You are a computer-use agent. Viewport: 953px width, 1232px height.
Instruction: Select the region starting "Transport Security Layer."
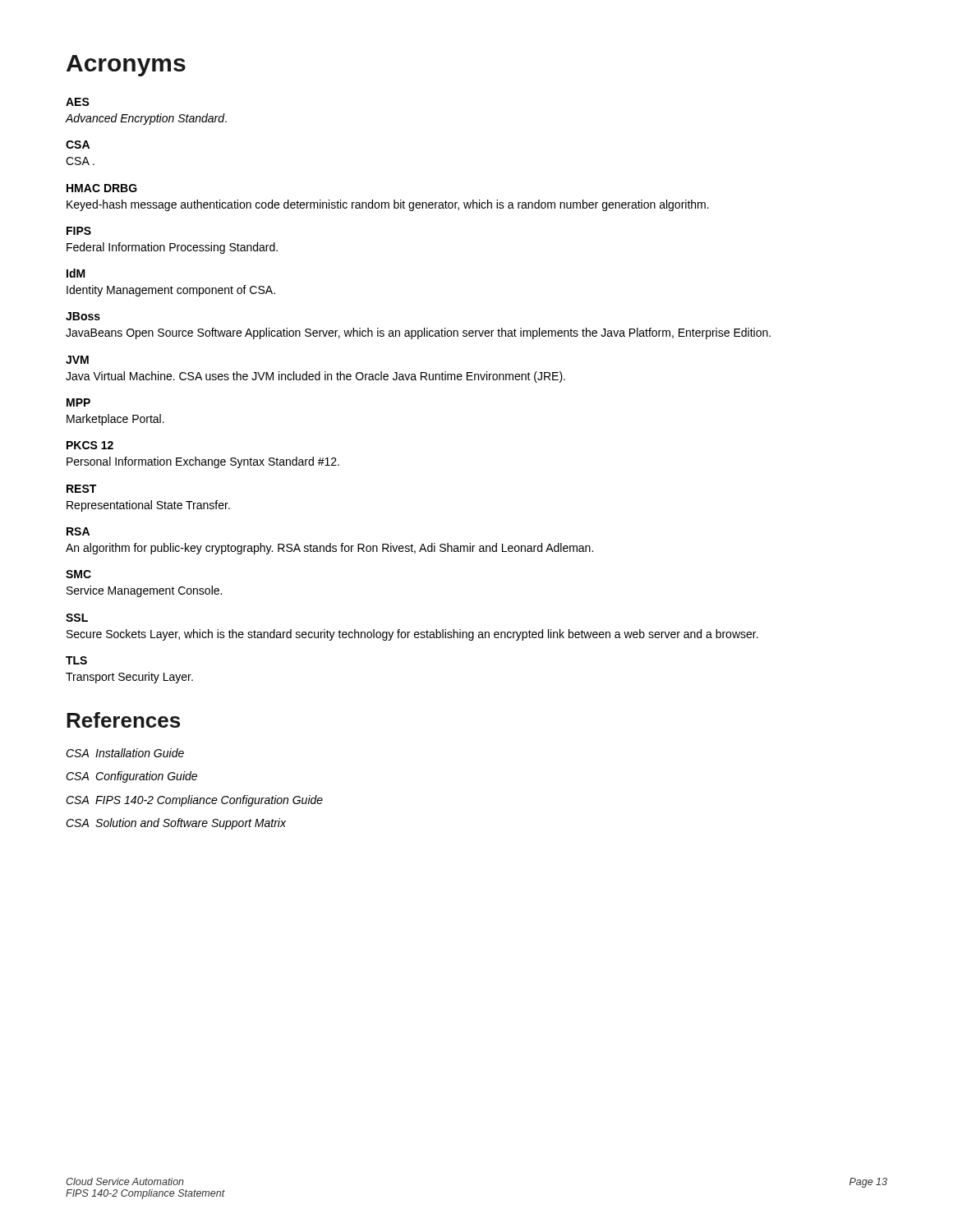tap(129, 678)
